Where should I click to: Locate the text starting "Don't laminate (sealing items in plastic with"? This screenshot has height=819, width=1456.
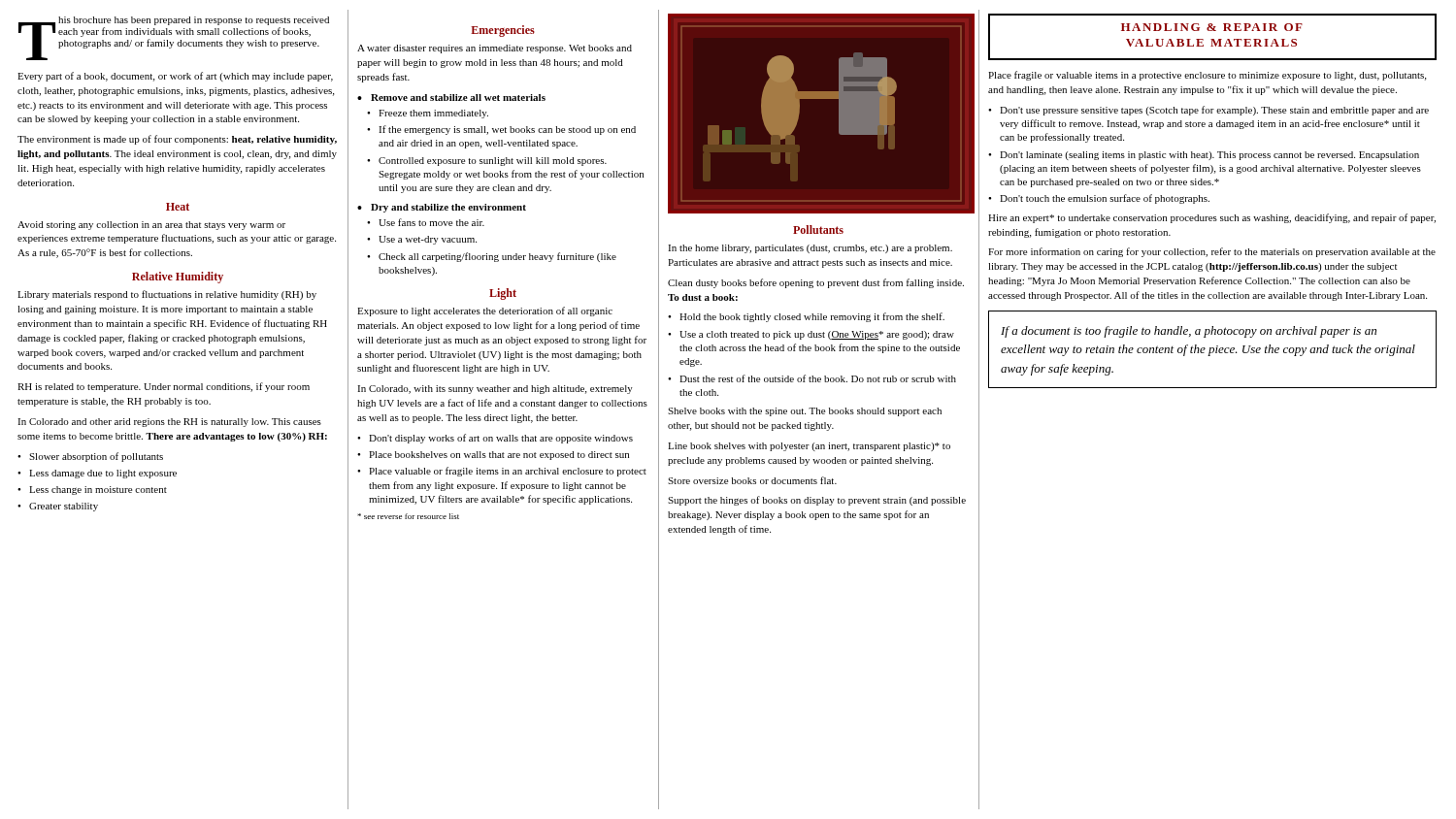coord(1210,168)
